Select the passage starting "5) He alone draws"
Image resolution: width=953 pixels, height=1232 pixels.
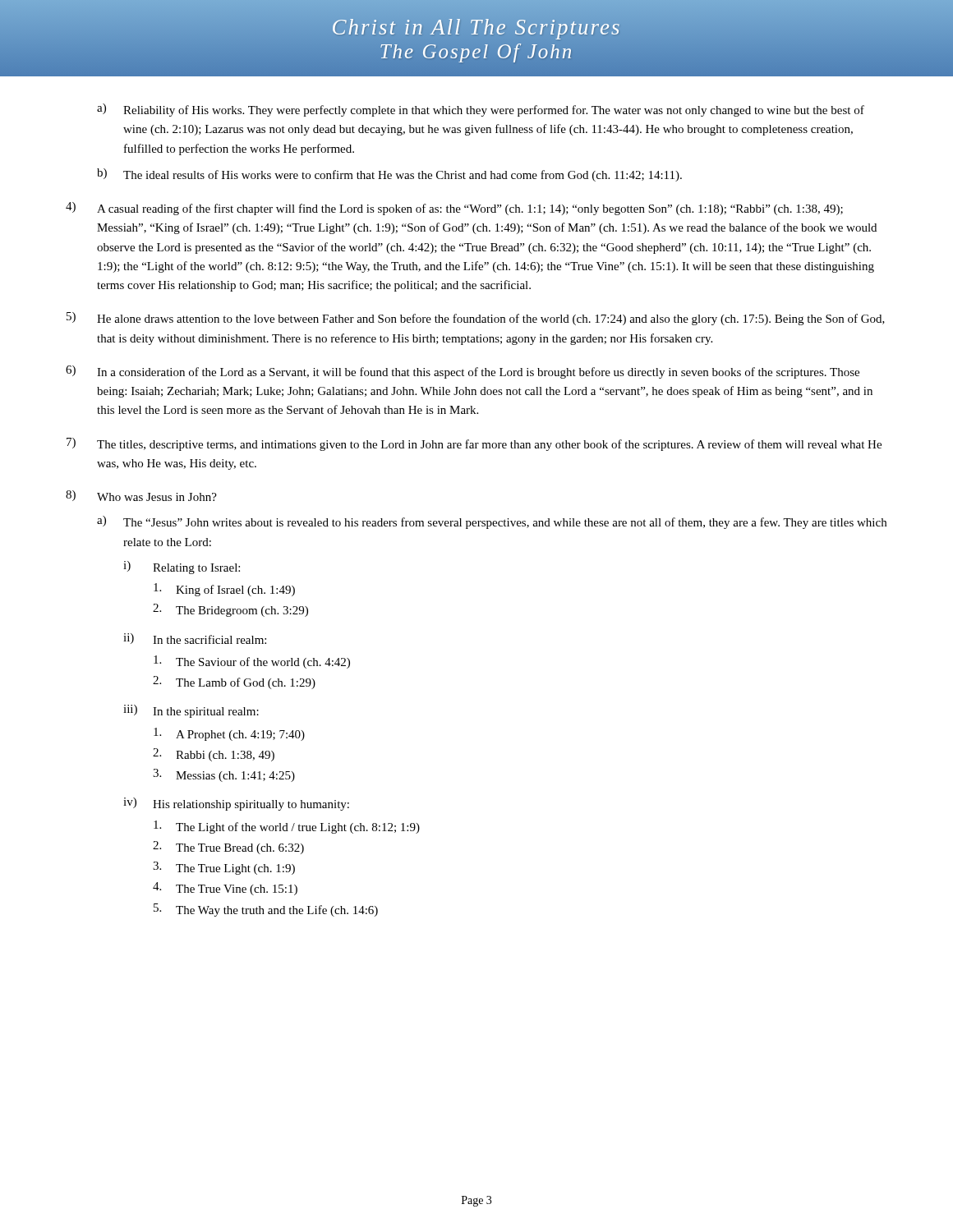pos(476,329)
